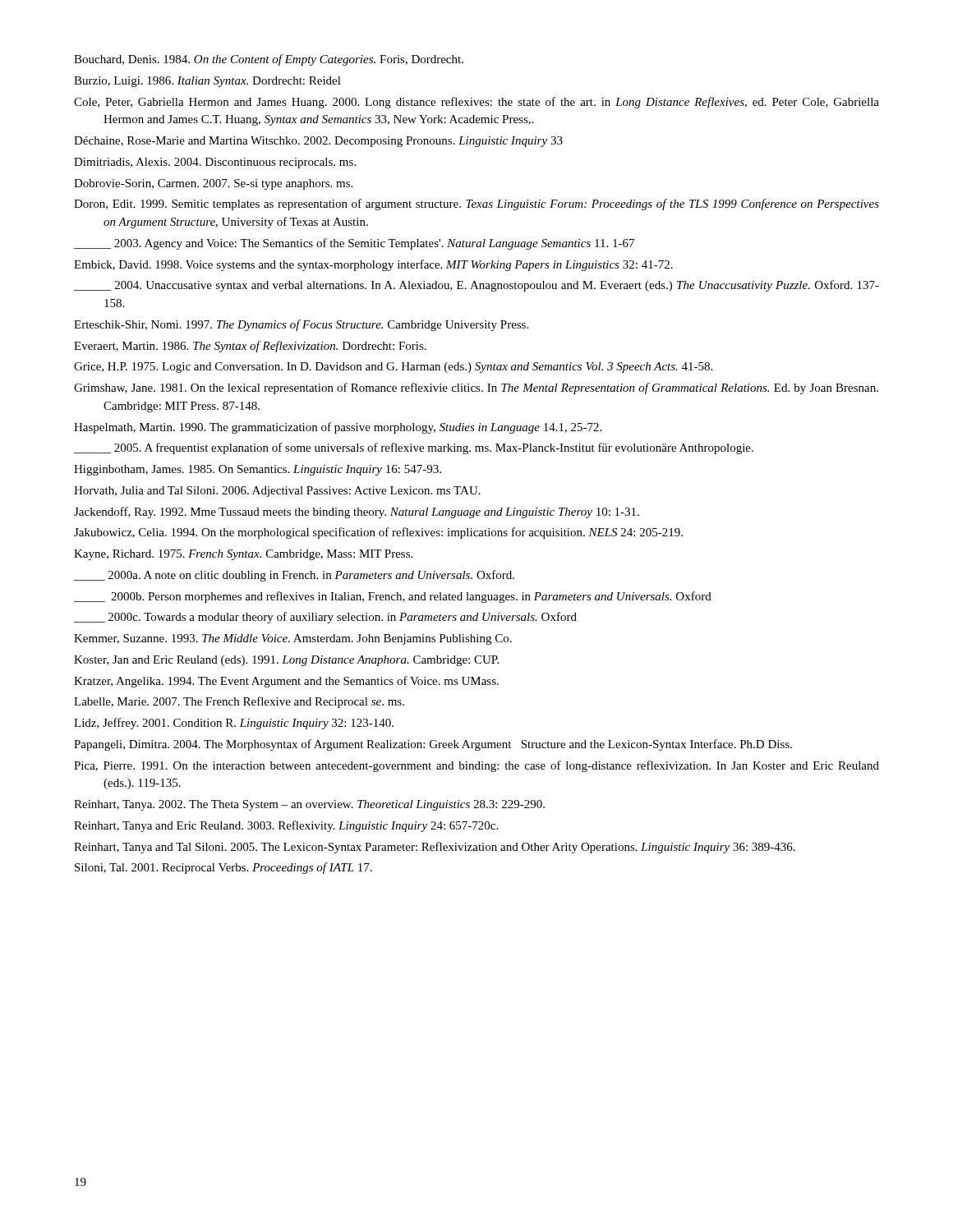This screenshot has height=1232, width=953.
Task: Where is the passage that starts "Jackendoff, Ray. 1992. Mme Tussaud meets"?
Action: click(x=357, y=511)
